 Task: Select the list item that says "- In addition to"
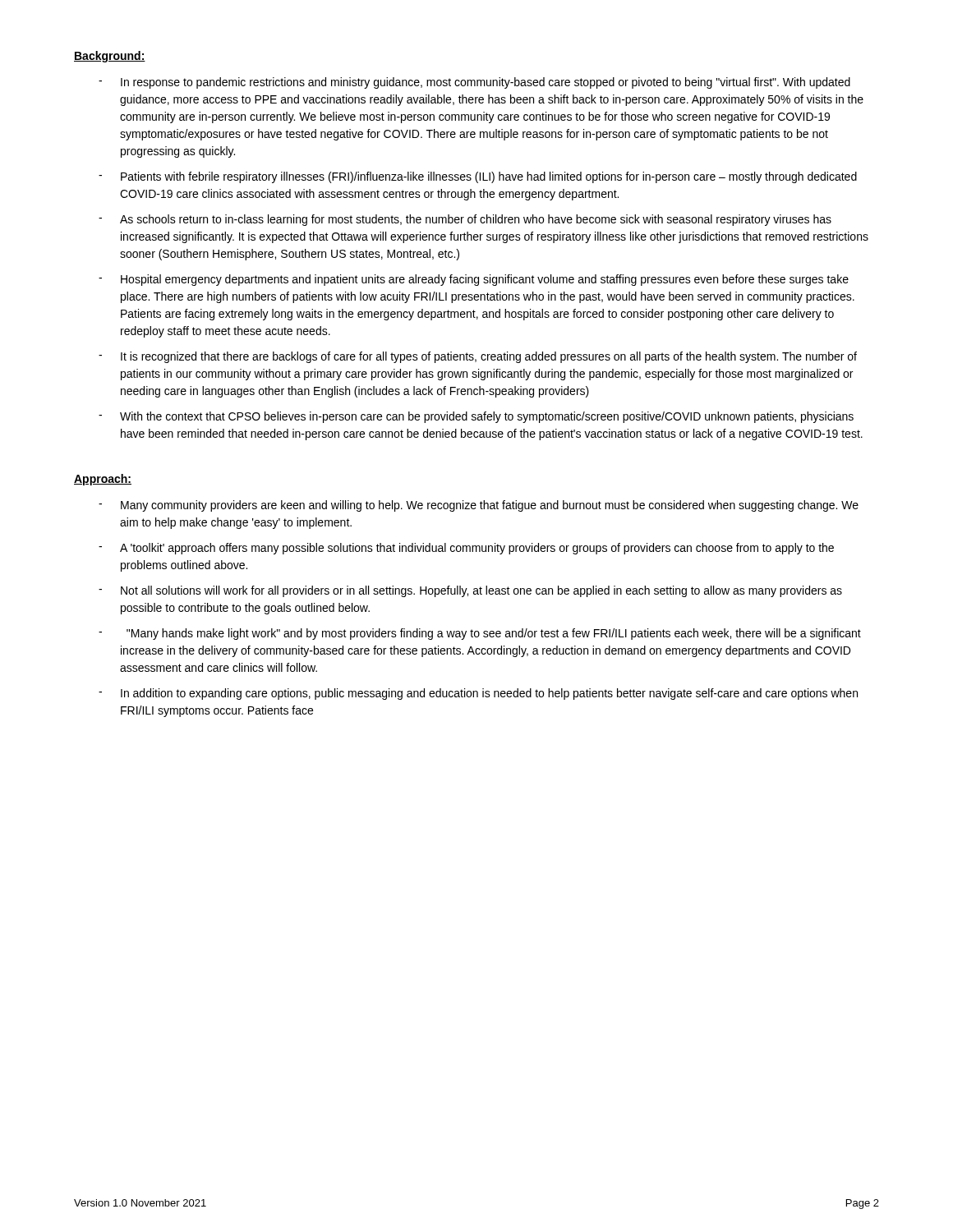[x=489, y=702]
